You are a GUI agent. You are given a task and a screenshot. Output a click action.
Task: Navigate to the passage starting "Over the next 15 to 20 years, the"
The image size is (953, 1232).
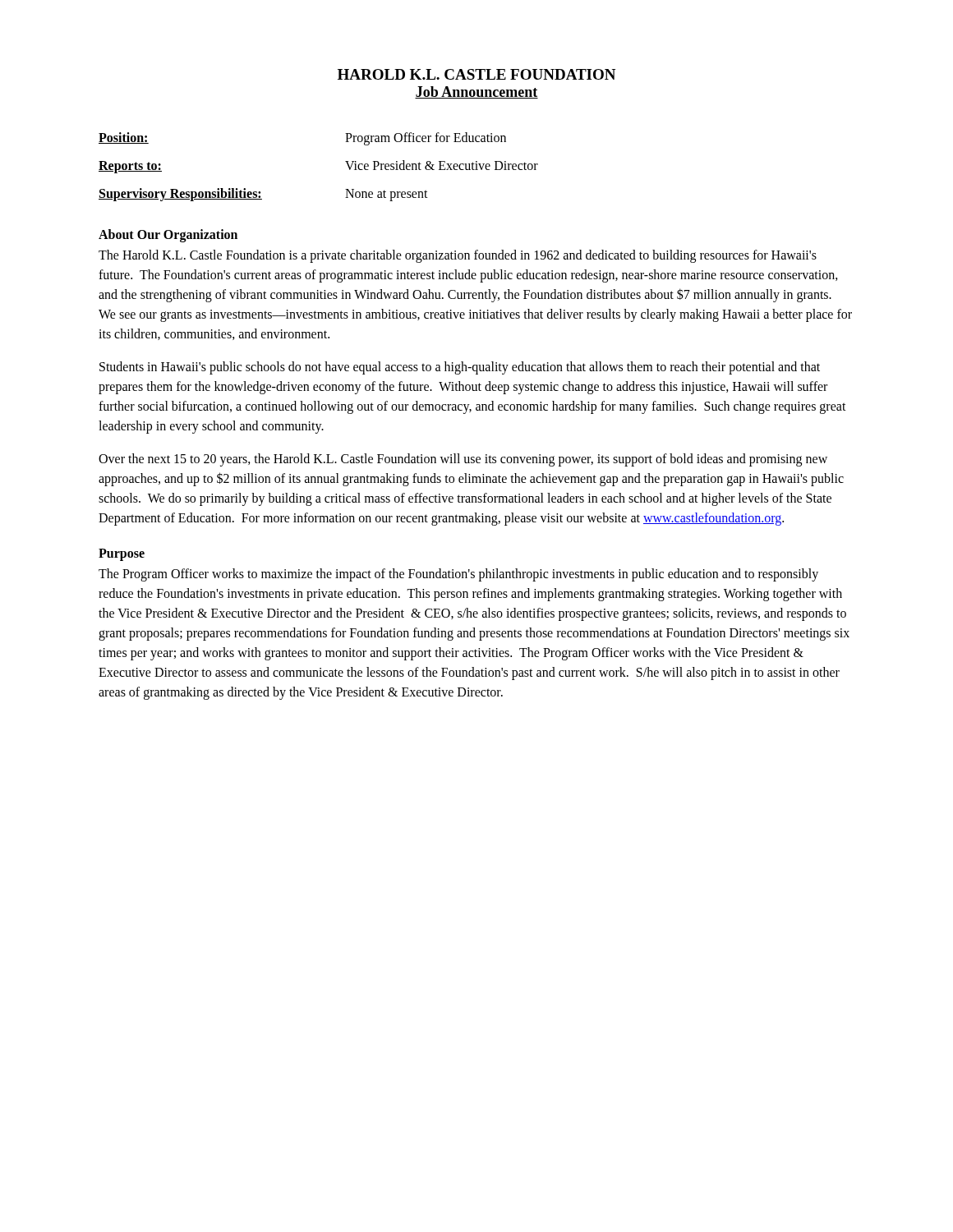click(x=471, y=488)
